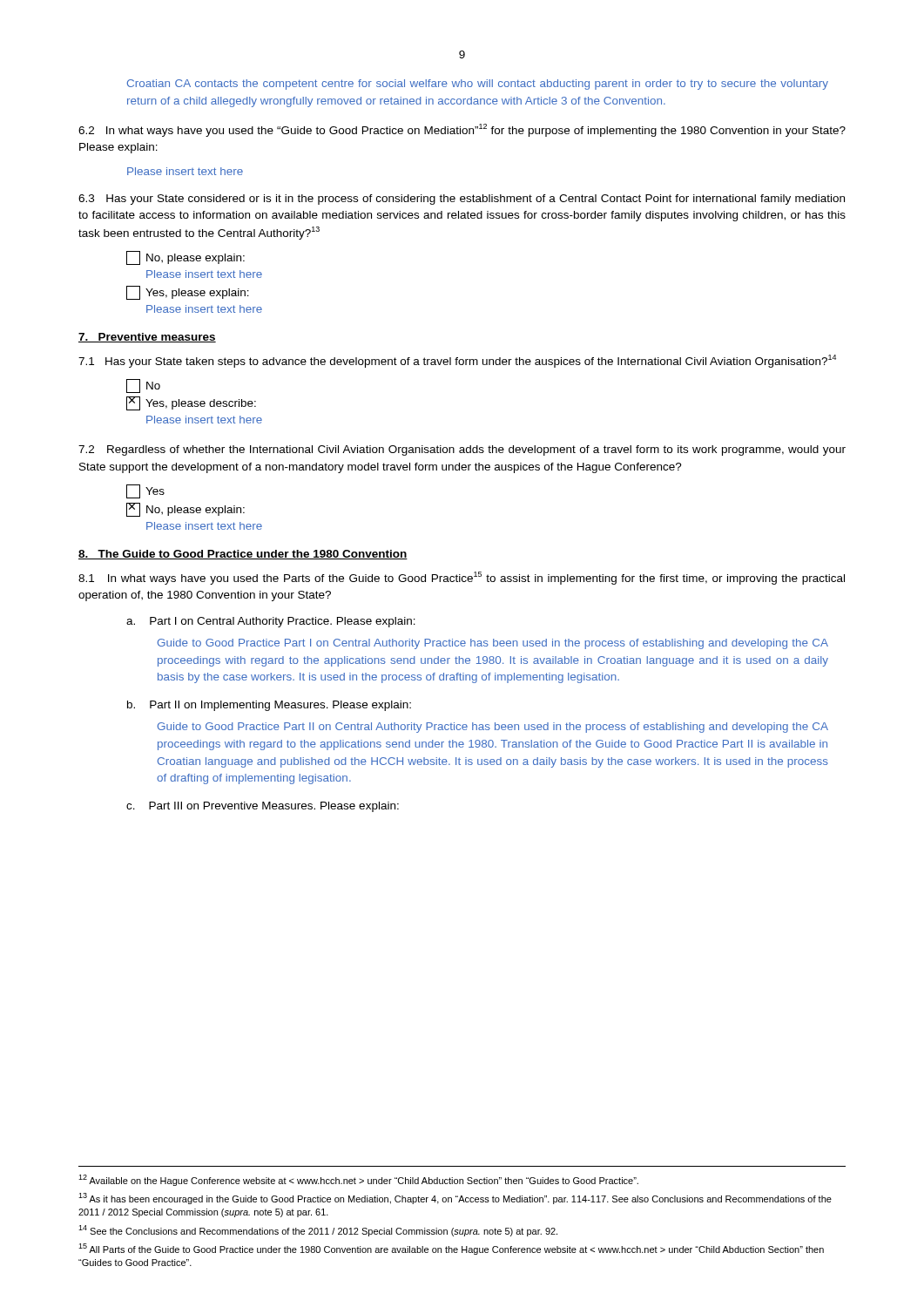
Task: Where does it say "Yes, please describe: Please insert text here"?
Action: (x=194, y=412)
